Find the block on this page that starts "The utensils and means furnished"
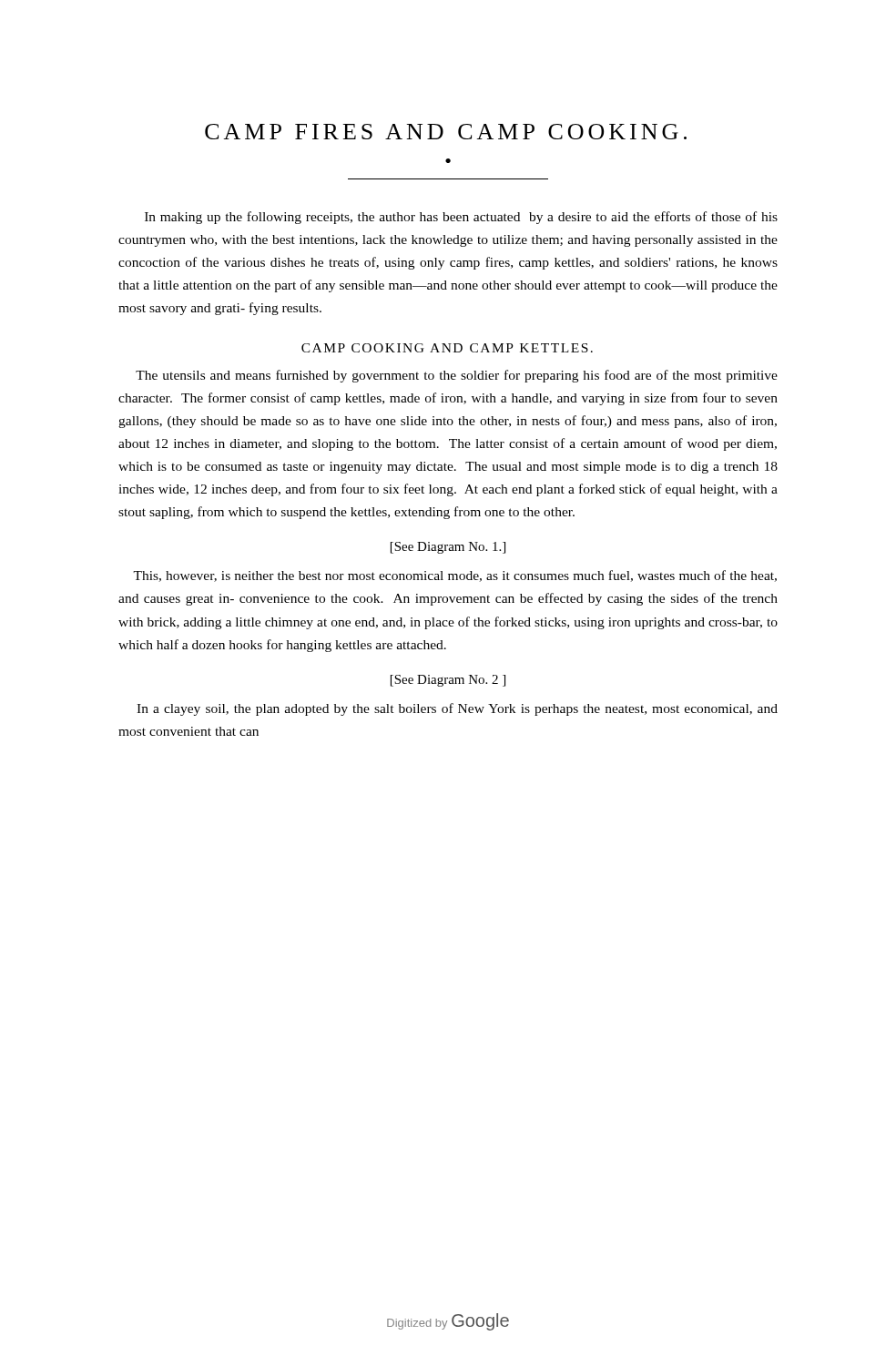The image size is (896, 1366). (448, 443)
